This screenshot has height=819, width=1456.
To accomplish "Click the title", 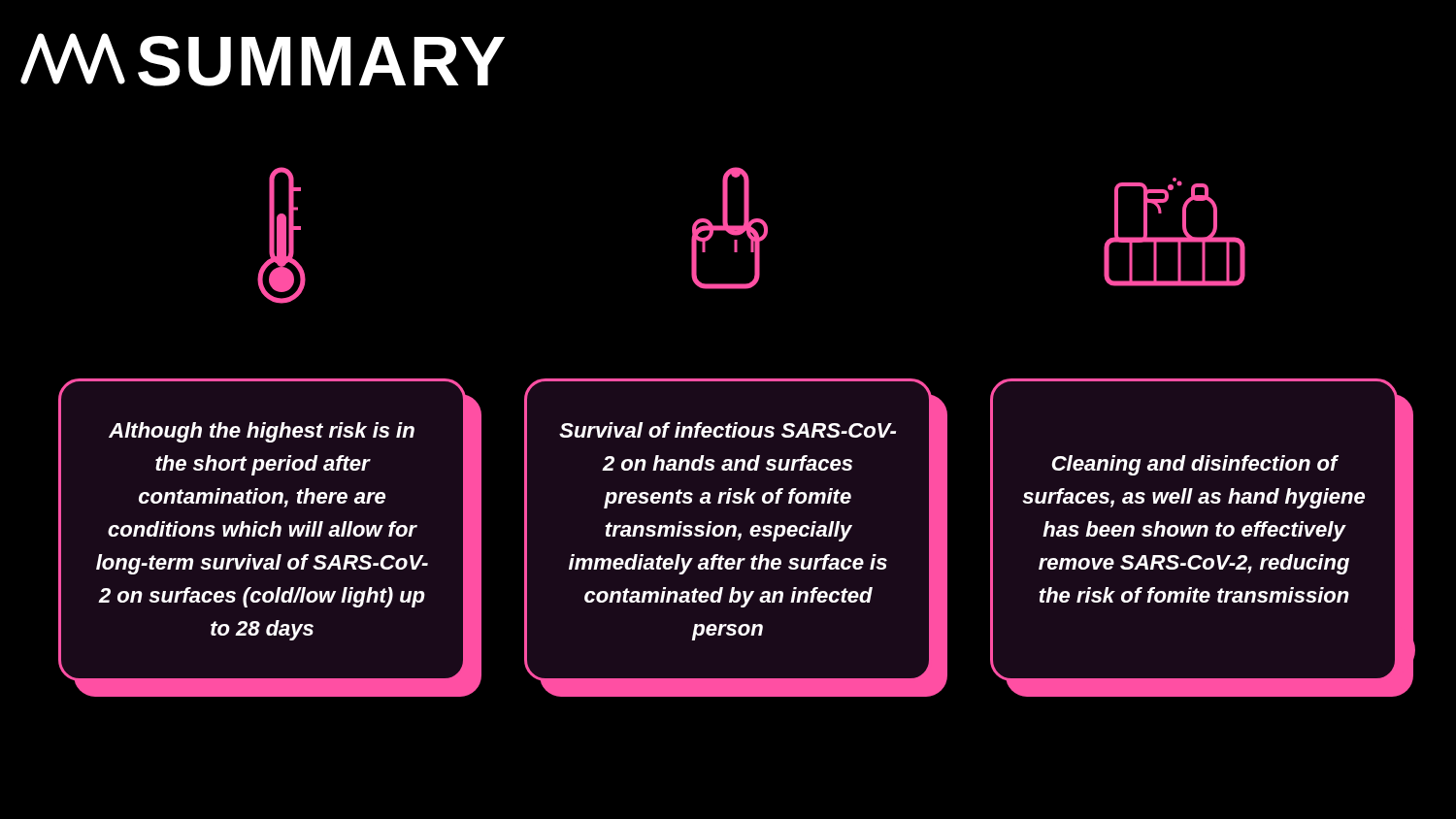I will point(264,61).
